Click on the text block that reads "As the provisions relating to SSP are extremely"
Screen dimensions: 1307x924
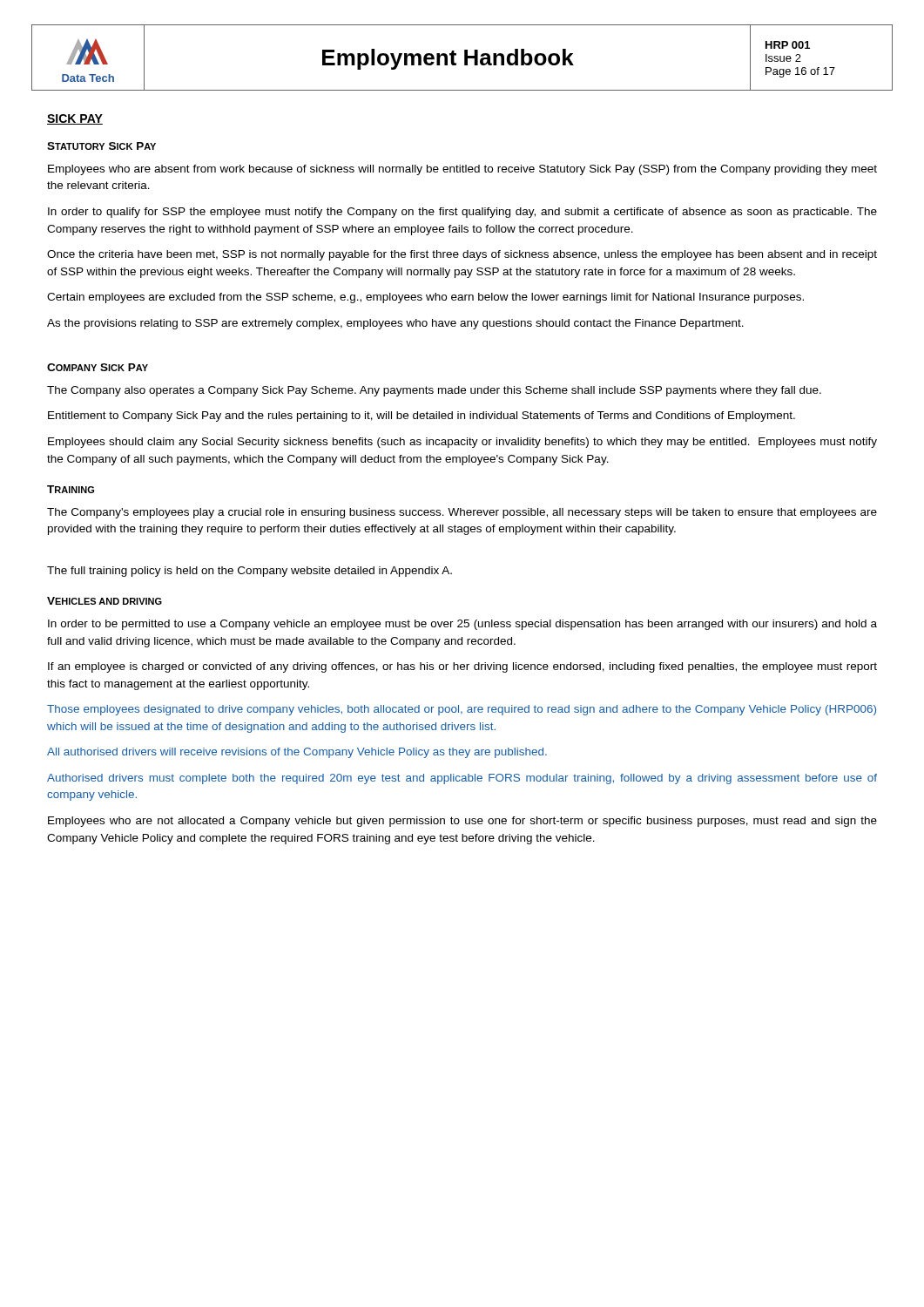396,323
